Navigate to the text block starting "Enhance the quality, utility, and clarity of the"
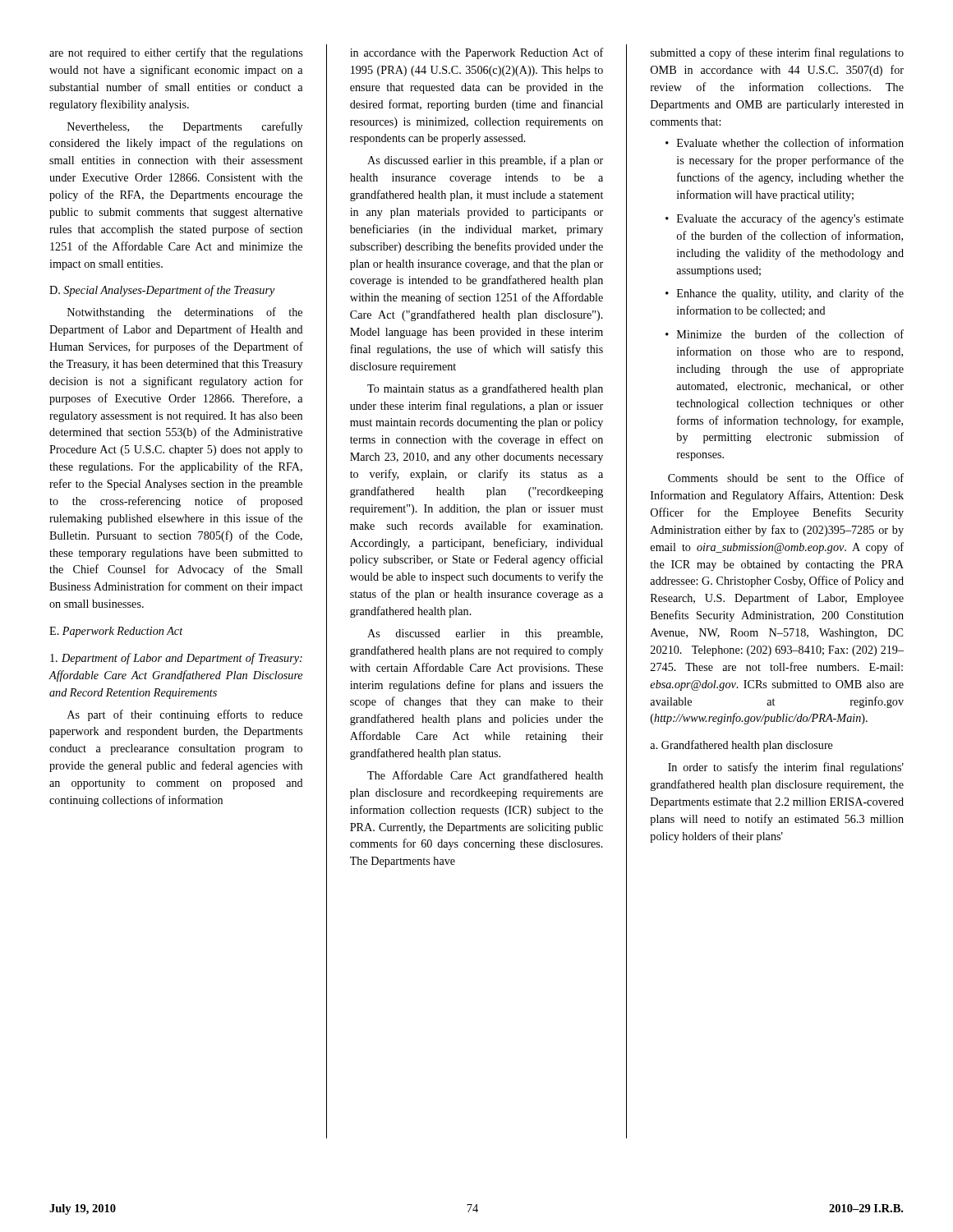 tap(784, 302)
